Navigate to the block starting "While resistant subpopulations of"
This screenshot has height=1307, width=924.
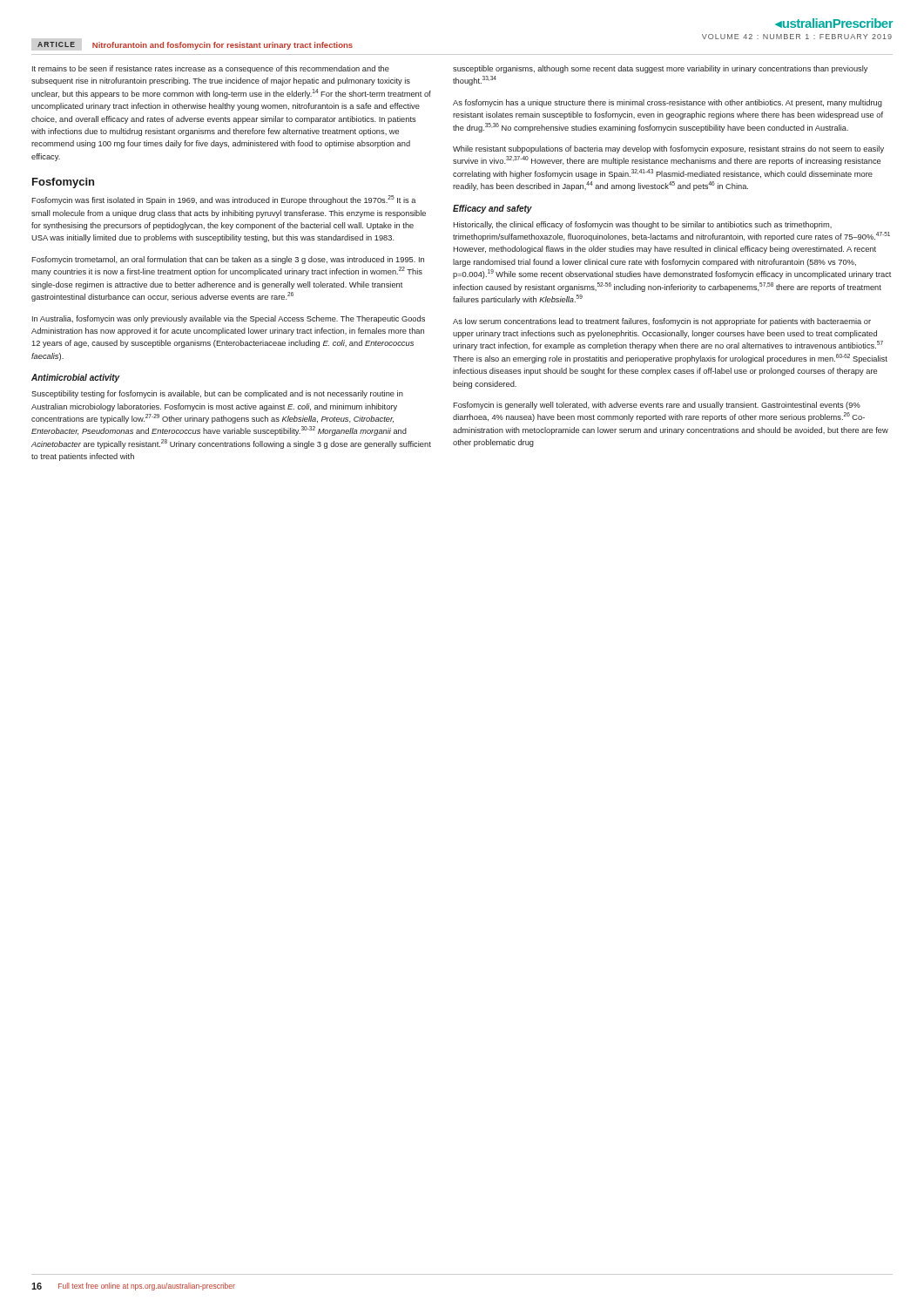[668, 168]
